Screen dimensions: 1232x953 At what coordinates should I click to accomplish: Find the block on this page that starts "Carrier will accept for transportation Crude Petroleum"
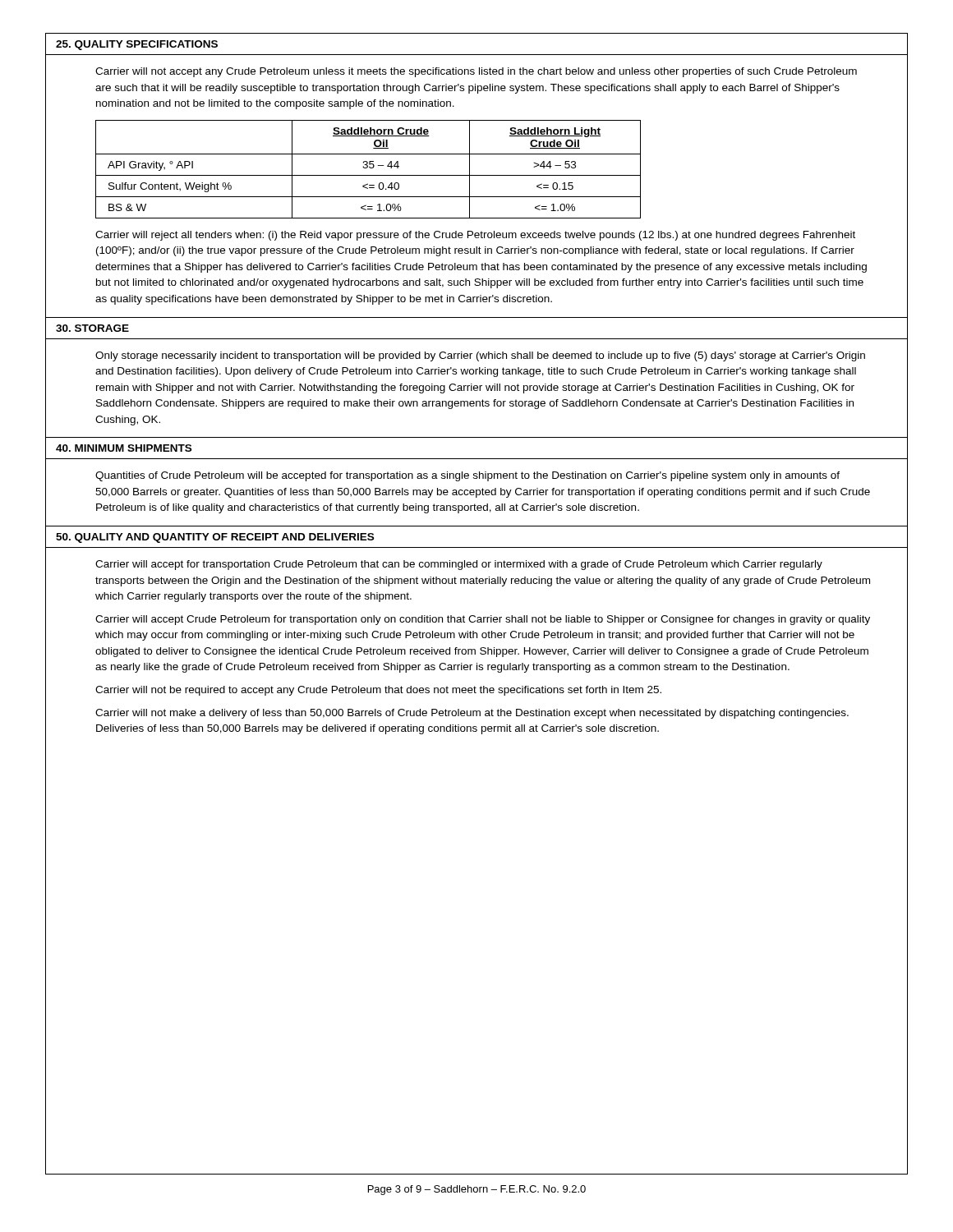click(483, 580)
